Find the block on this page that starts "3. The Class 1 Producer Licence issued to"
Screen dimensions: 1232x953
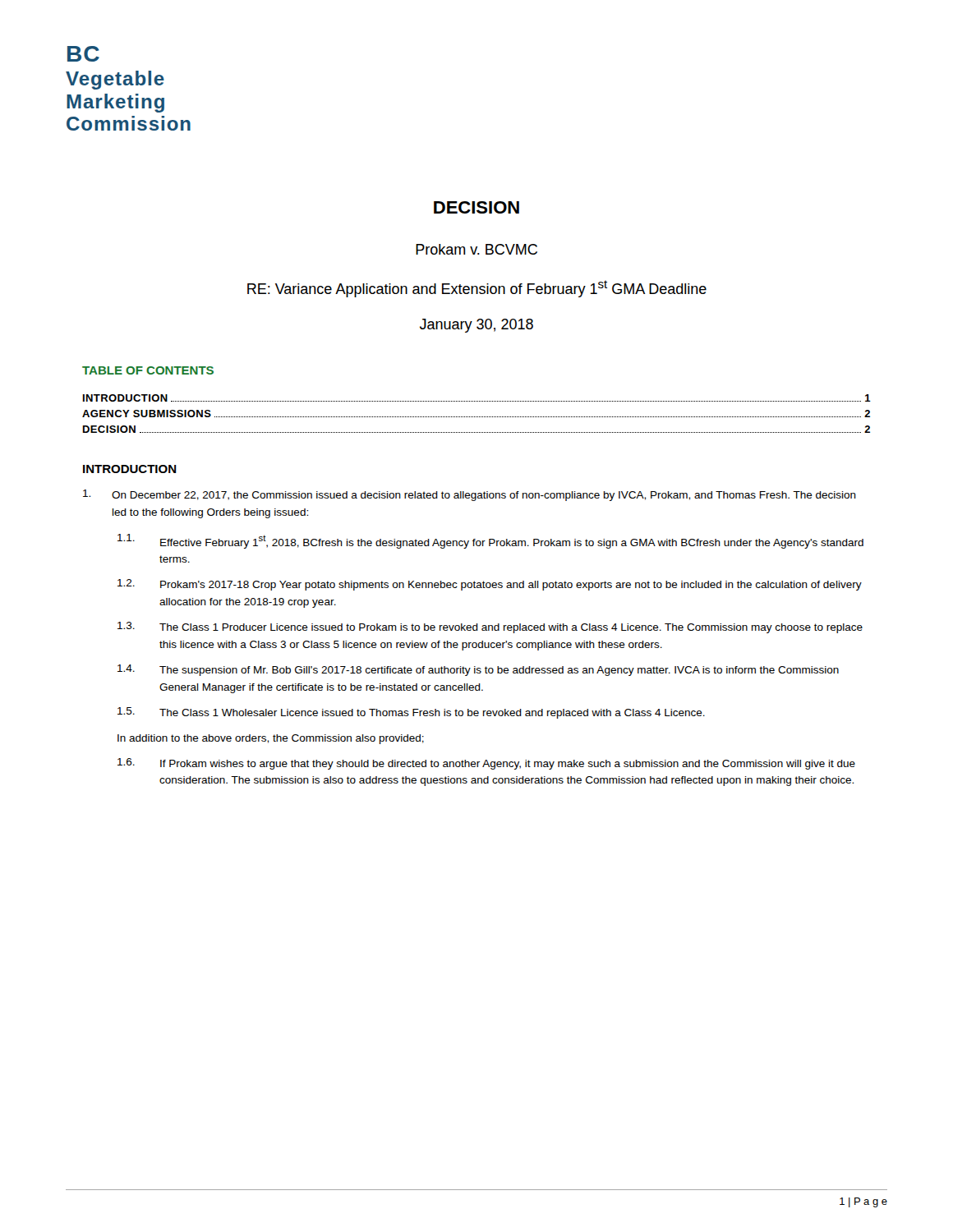pyautogui.click(x=494, y=637)
